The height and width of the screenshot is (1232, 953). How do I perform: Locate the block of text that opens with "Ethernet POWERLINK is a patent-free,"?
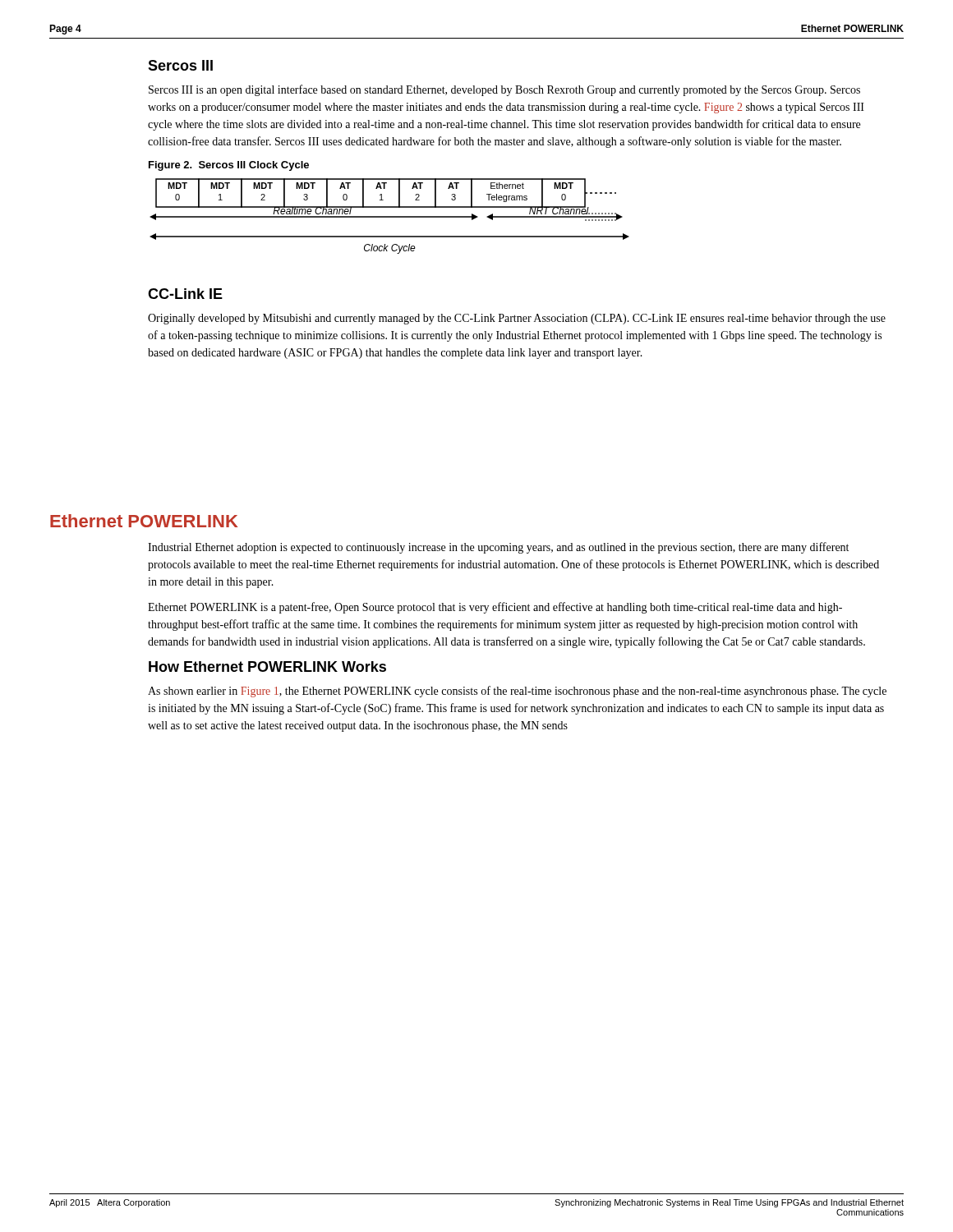tap(518, 625)
